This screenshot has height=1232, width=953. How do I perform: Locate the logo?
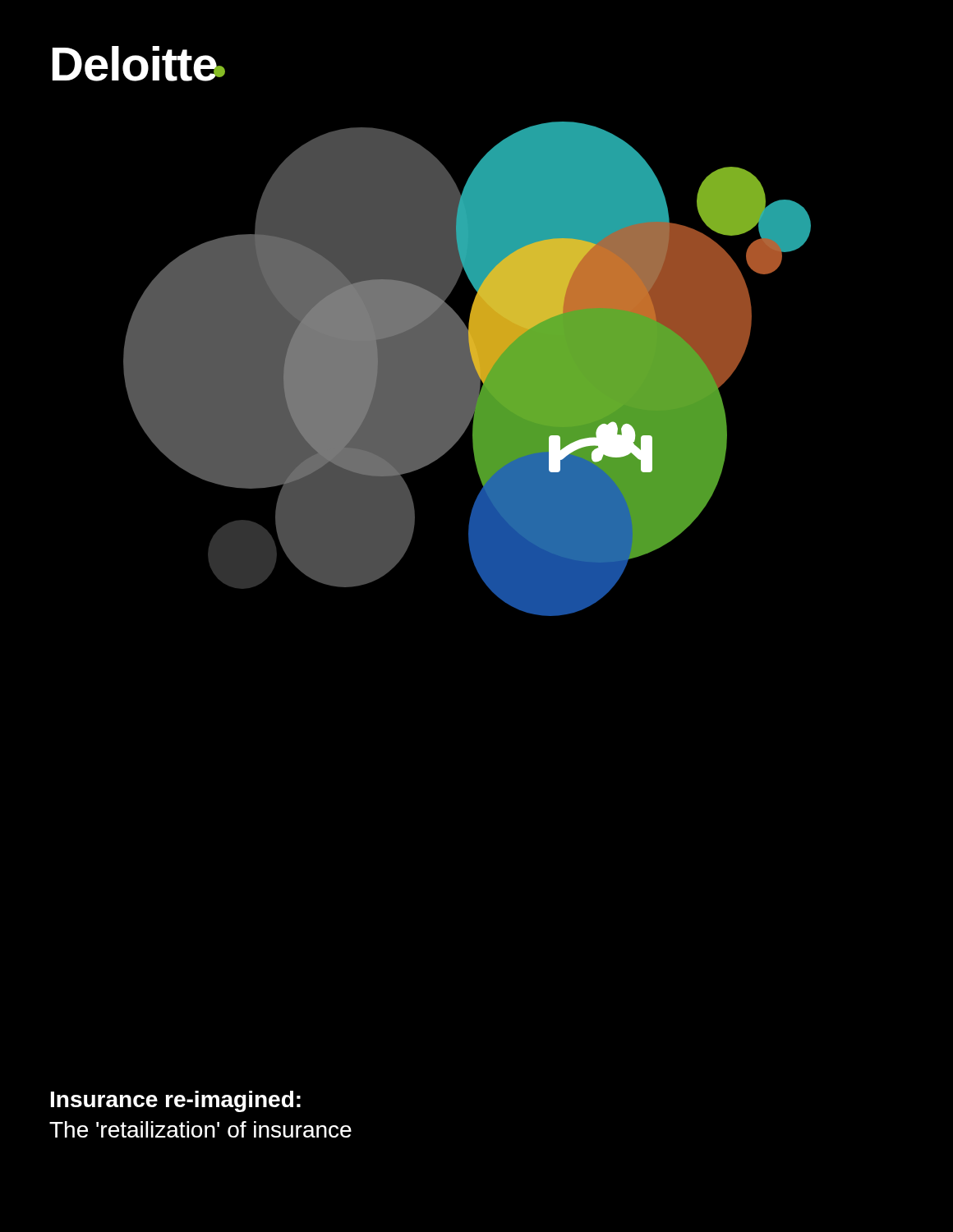click(140, 63)
